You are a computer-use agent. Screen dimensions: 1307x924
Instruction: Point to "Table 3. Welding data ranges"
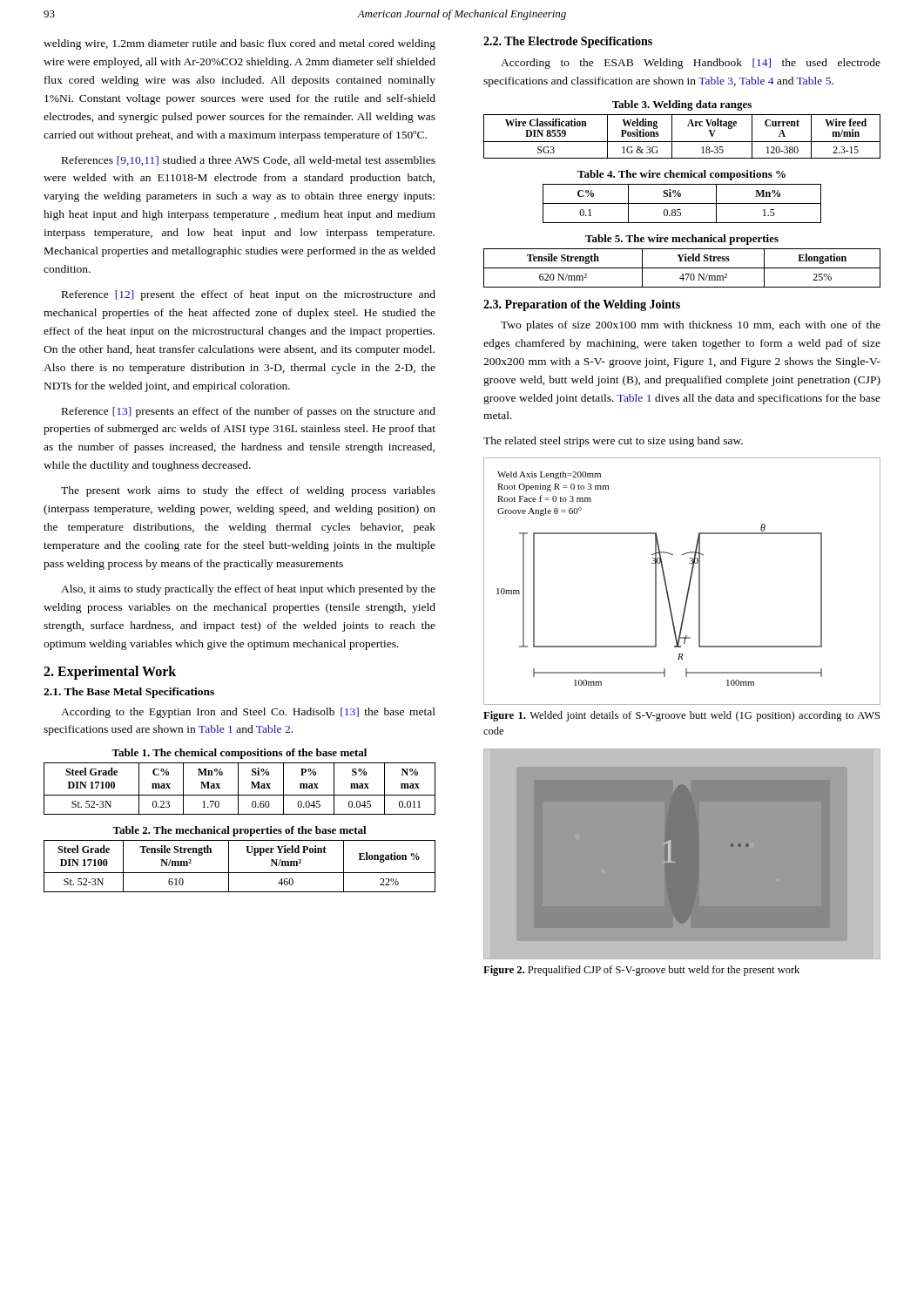point(682,104)
